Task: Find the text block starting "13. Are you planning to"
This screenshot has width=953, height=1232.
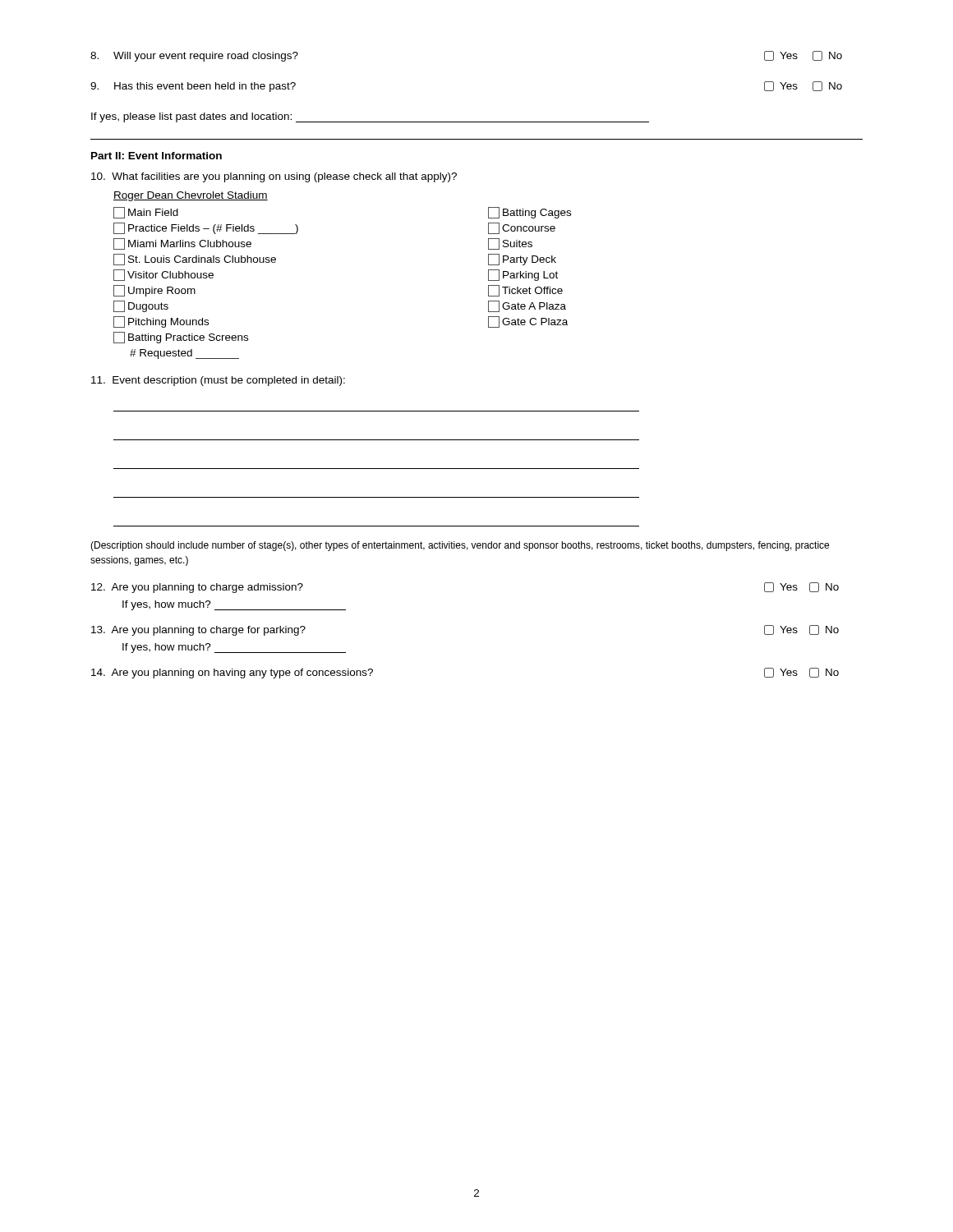Action: tap(198, 630)
